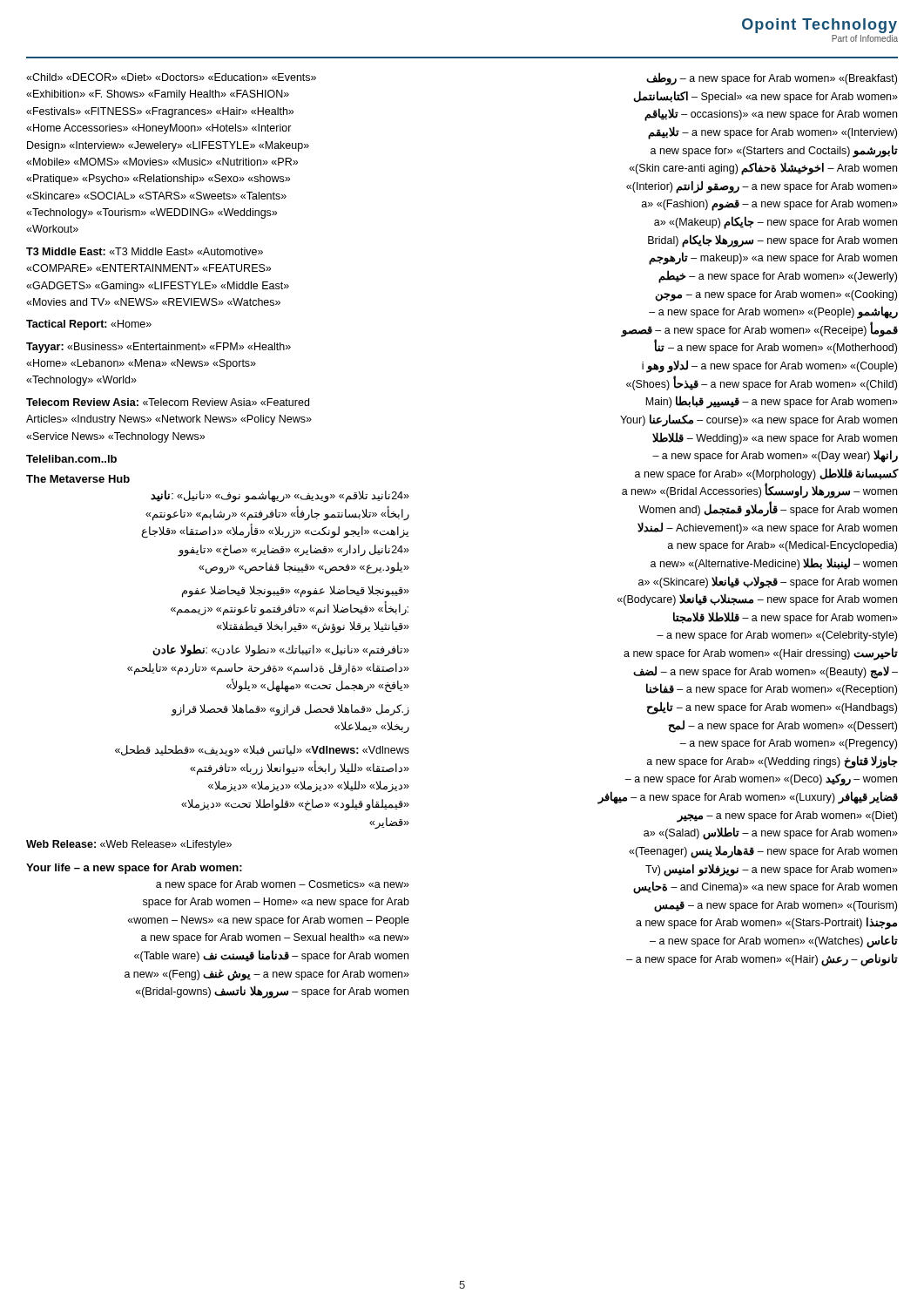Select the region starting "The Metaverse Hub"
The height and width of the screenshot is (1307, 924).
[78, 479]
